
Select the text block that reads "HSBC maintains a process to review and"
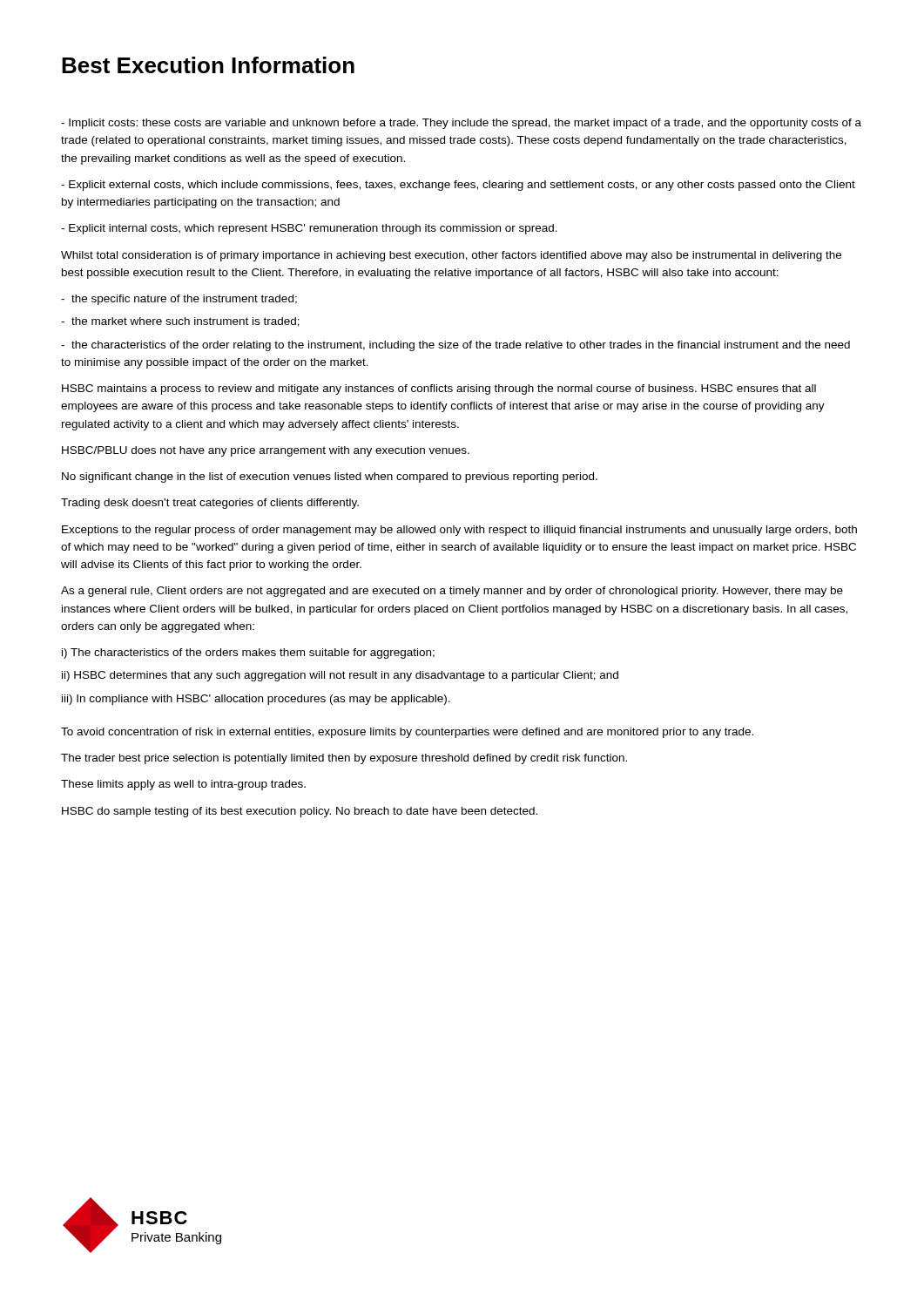(443, 406)
